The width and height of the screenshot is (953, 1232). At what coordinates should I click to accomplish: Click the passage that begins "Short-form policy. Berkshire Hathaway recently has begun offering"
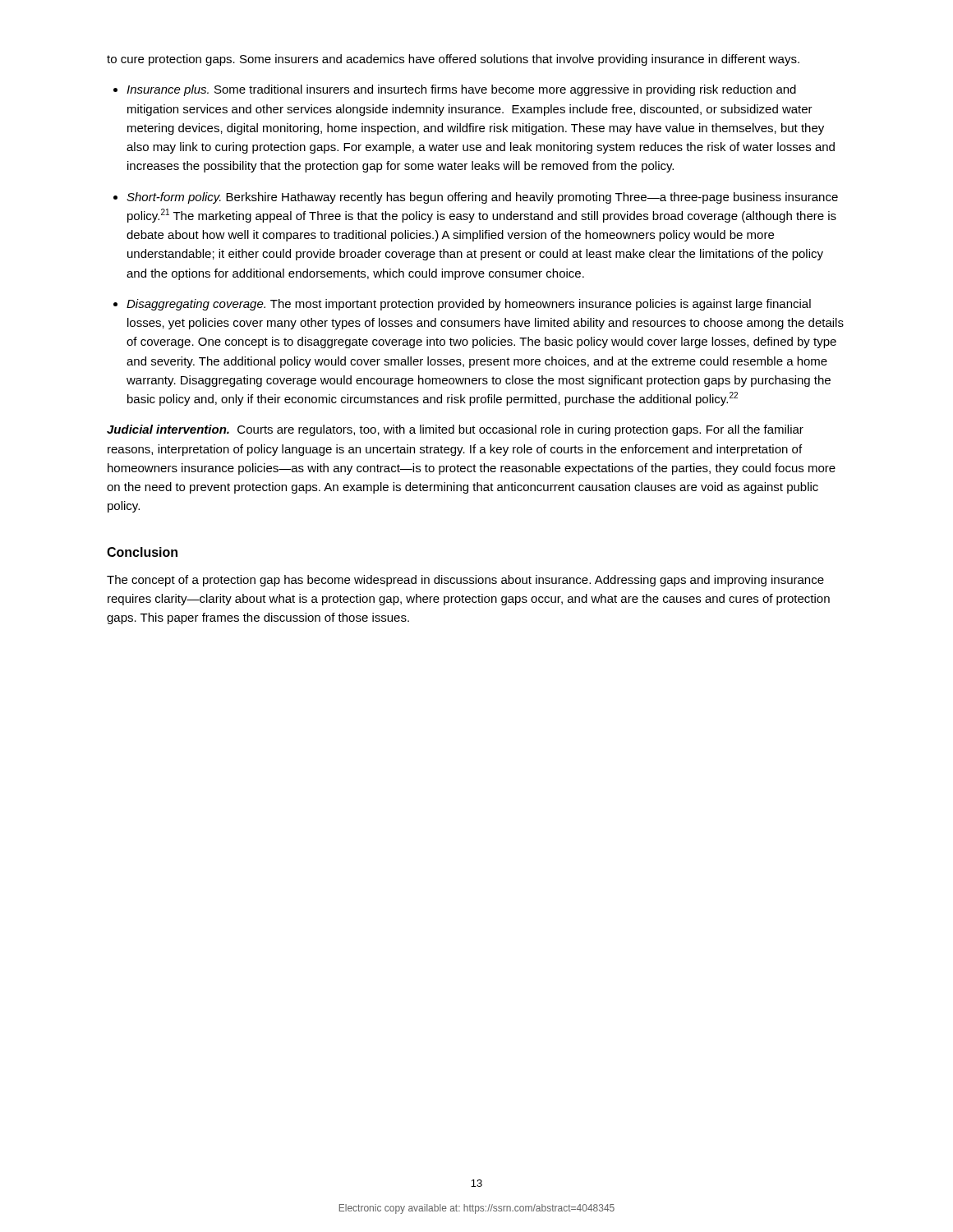pyautogui.click(x=482, y=235)
